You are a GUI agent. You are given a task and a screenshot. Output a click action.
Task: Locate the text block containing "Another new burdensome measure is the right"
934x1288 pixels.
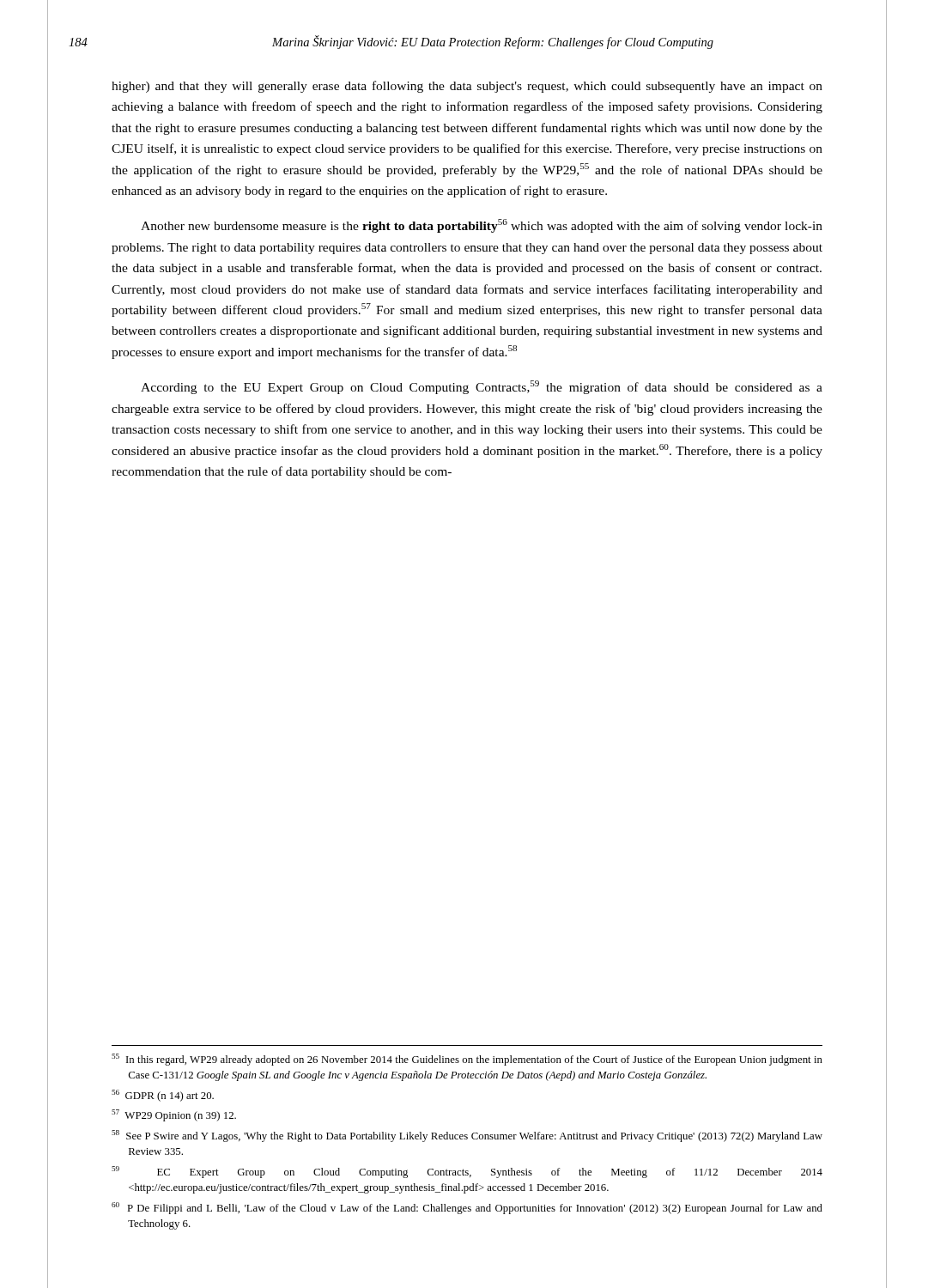tap(467, 289)
